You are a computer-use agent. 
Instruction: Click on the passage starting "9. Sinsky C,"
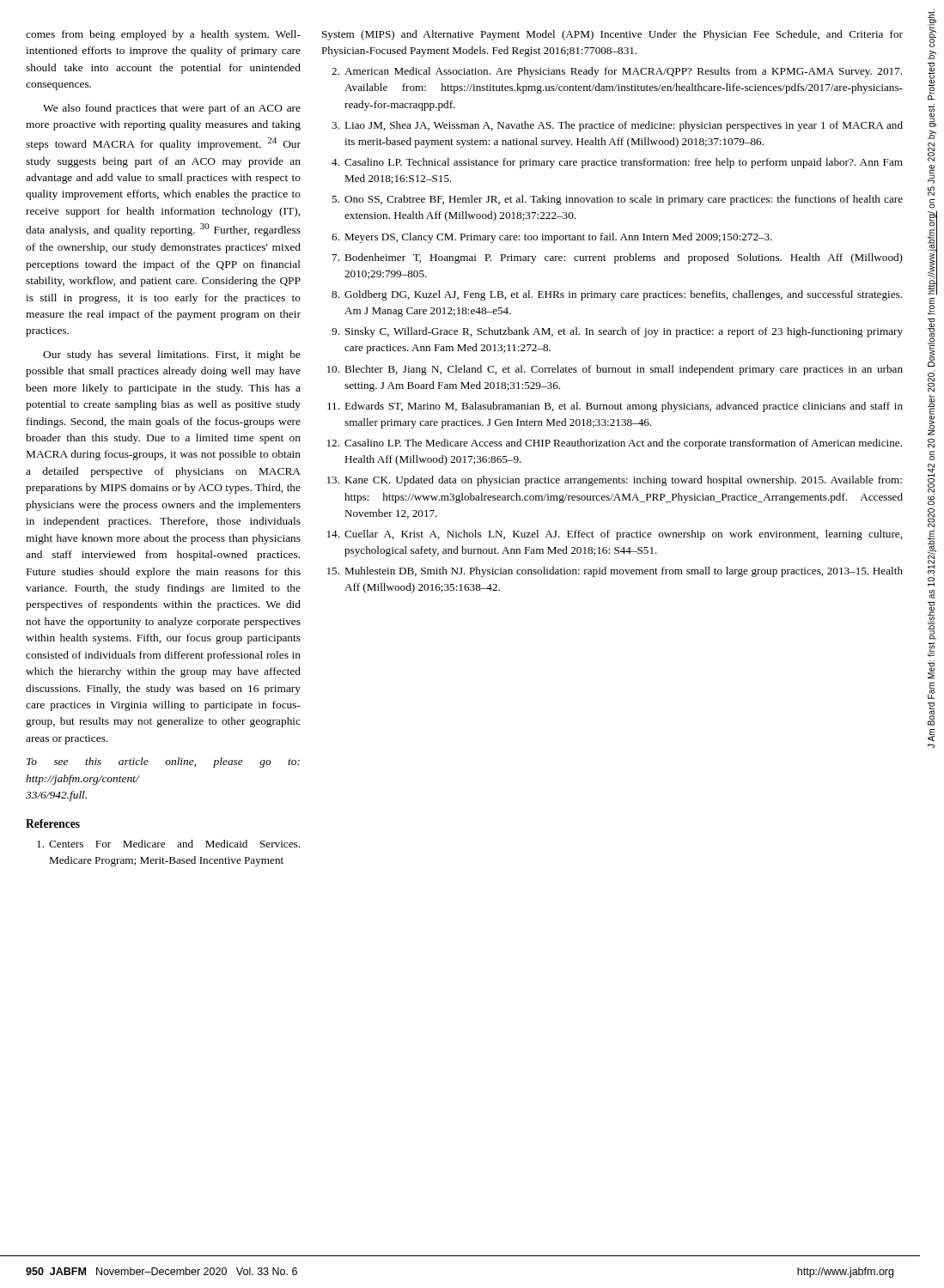click(612, 340)
